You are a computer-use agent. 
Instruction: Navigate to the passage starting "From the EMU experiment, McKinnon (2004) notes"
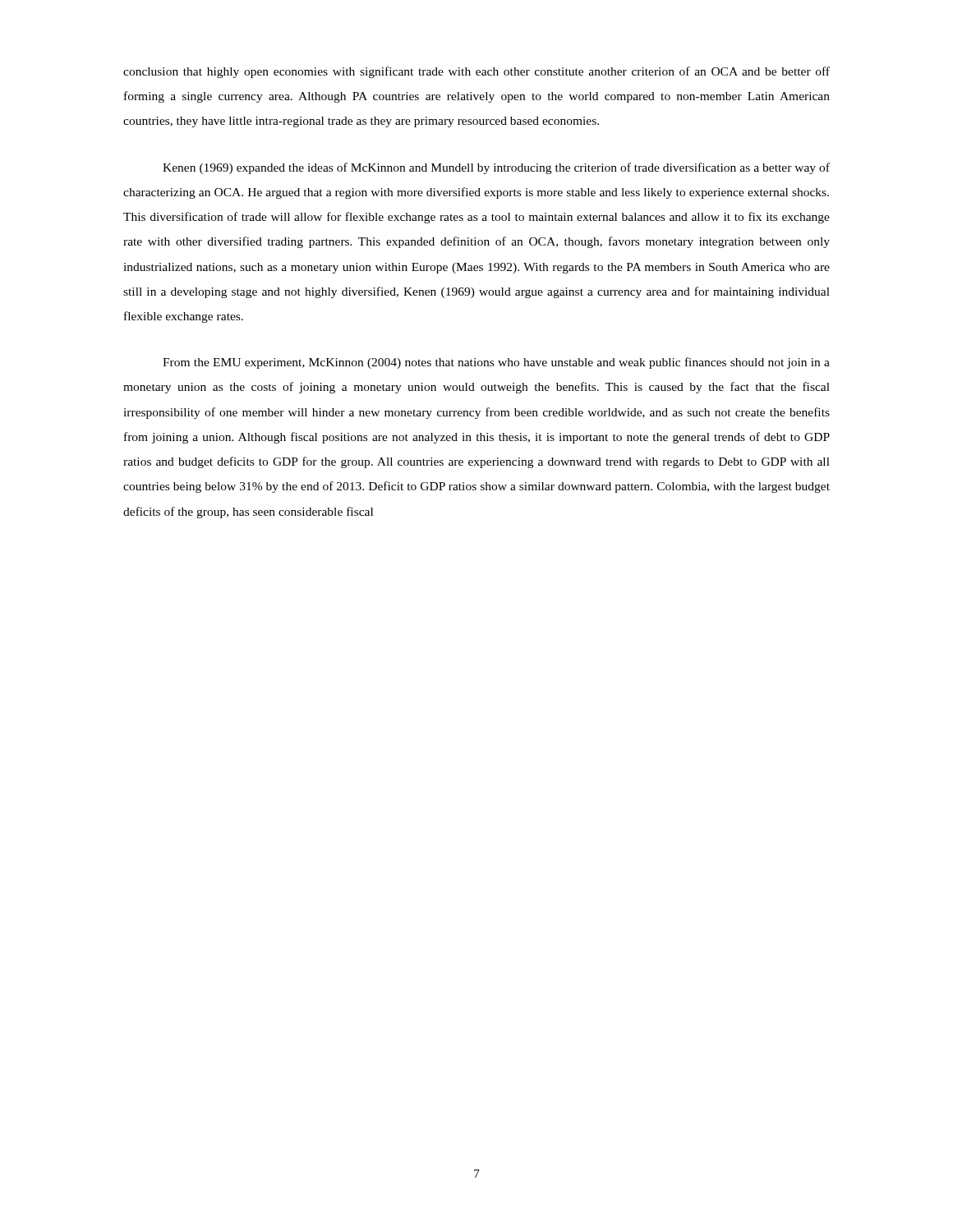click(x=476, y=437)
